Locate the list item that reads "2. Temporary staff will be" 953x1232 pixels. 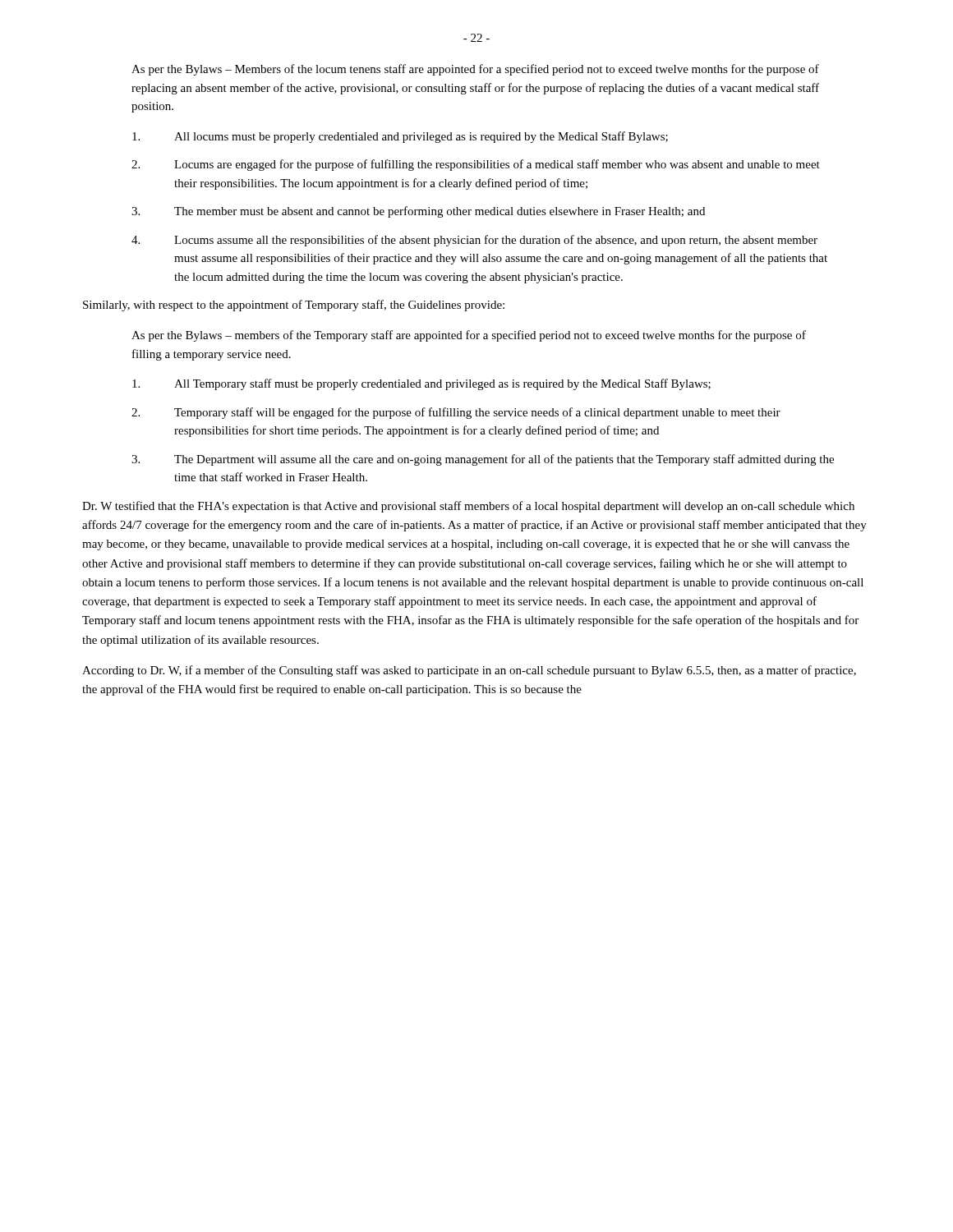click(485, 422)
